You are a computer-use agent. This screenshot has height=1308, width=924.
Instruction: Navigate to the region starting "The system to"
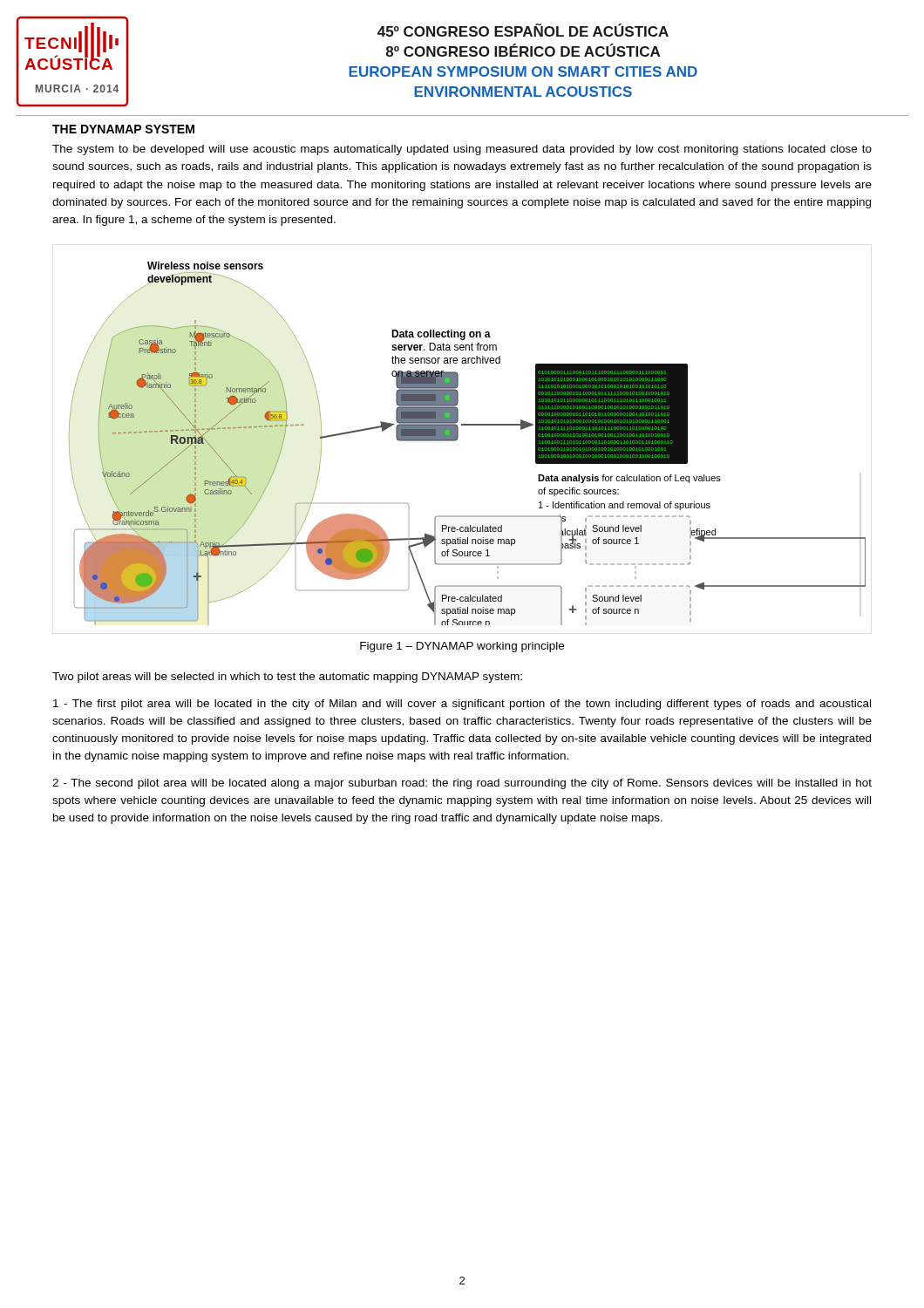tap(462, 184)
